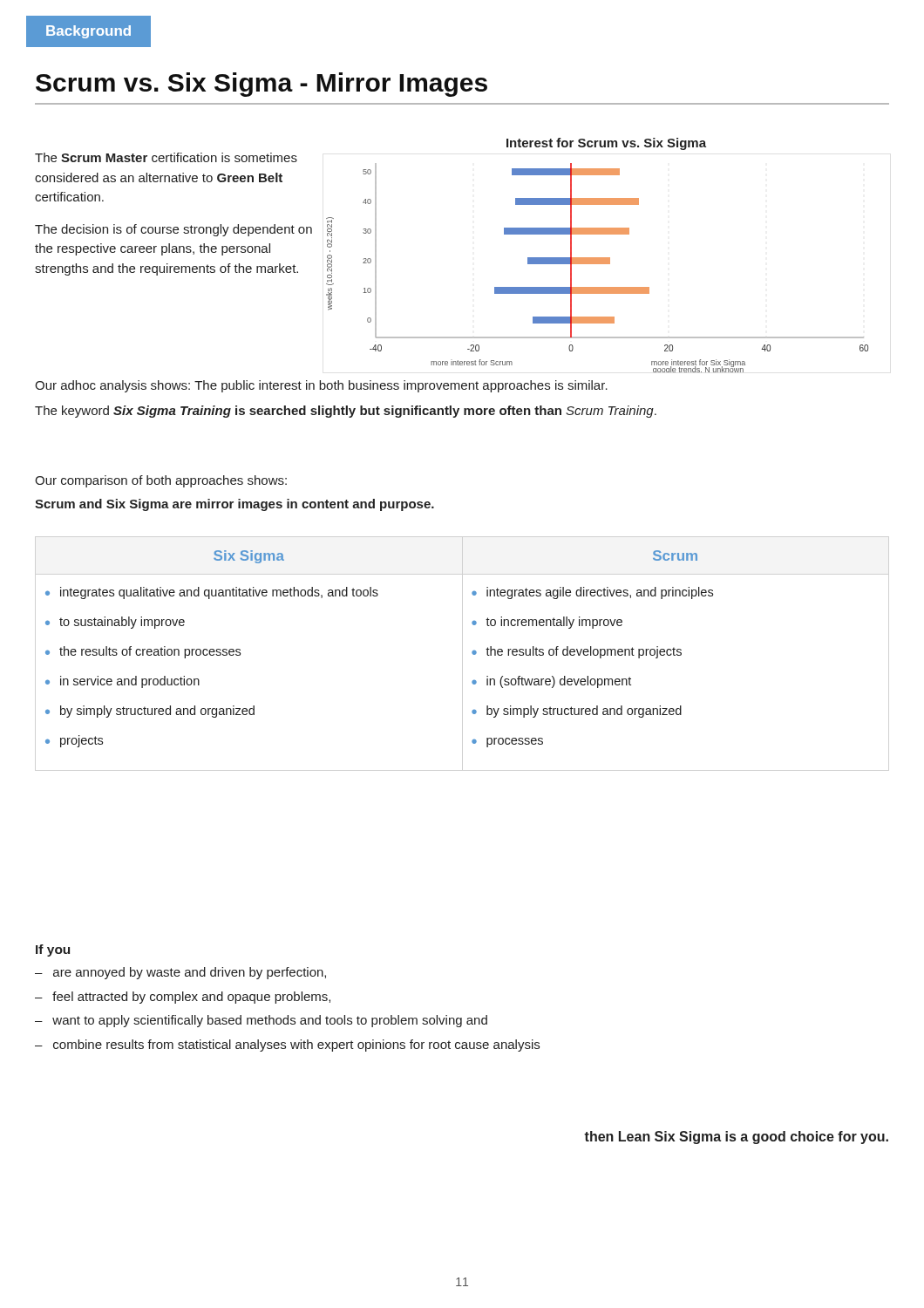Find the block on this page that starts "–feel attracted by complex"
The width and height of the screenshot is (924, 1308).
pos(183,996)
